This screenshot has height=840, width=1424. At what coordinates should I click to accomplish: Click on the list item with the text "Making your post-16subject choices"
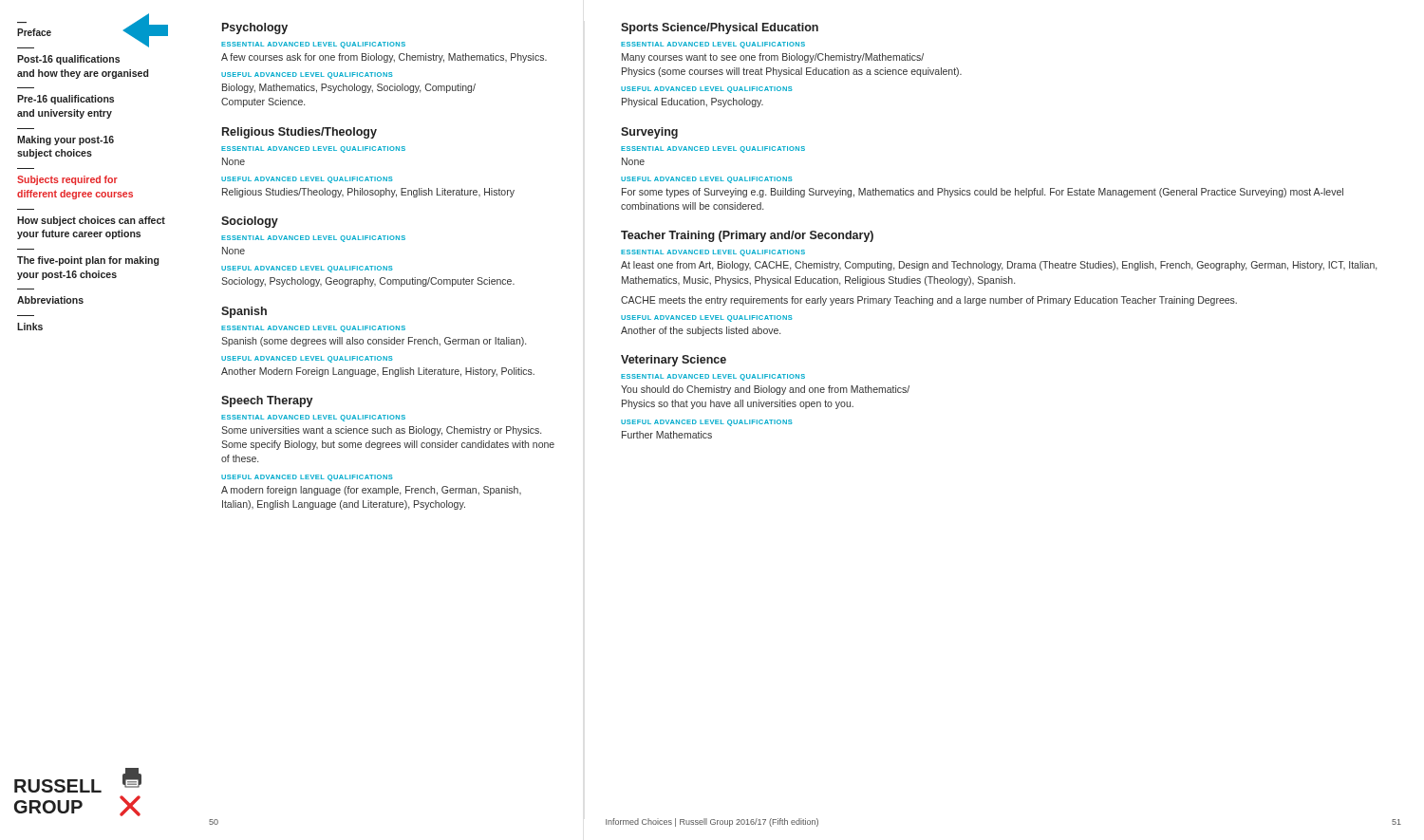pos(66,146)
